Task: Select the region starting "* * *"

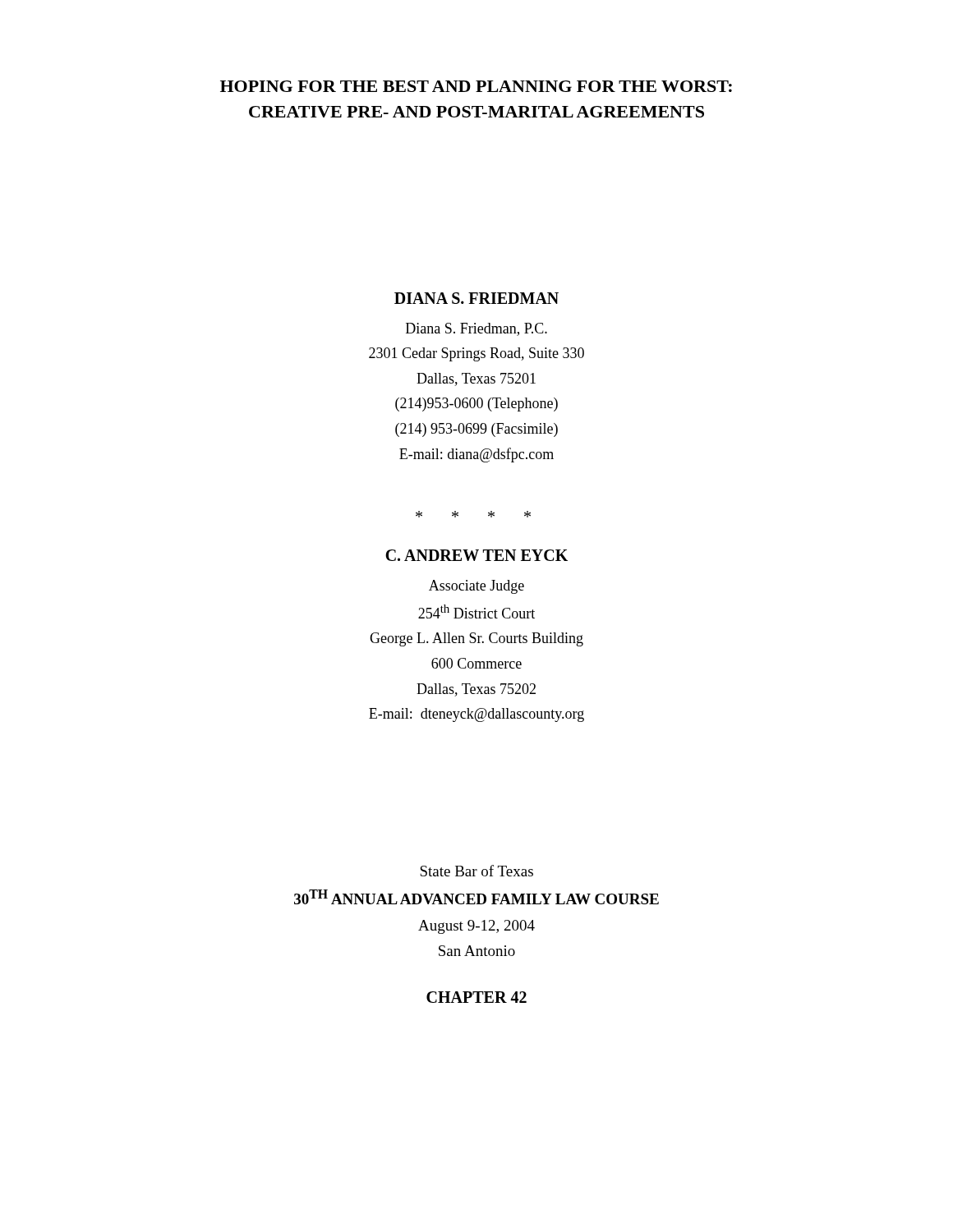Action: point(419,514)
